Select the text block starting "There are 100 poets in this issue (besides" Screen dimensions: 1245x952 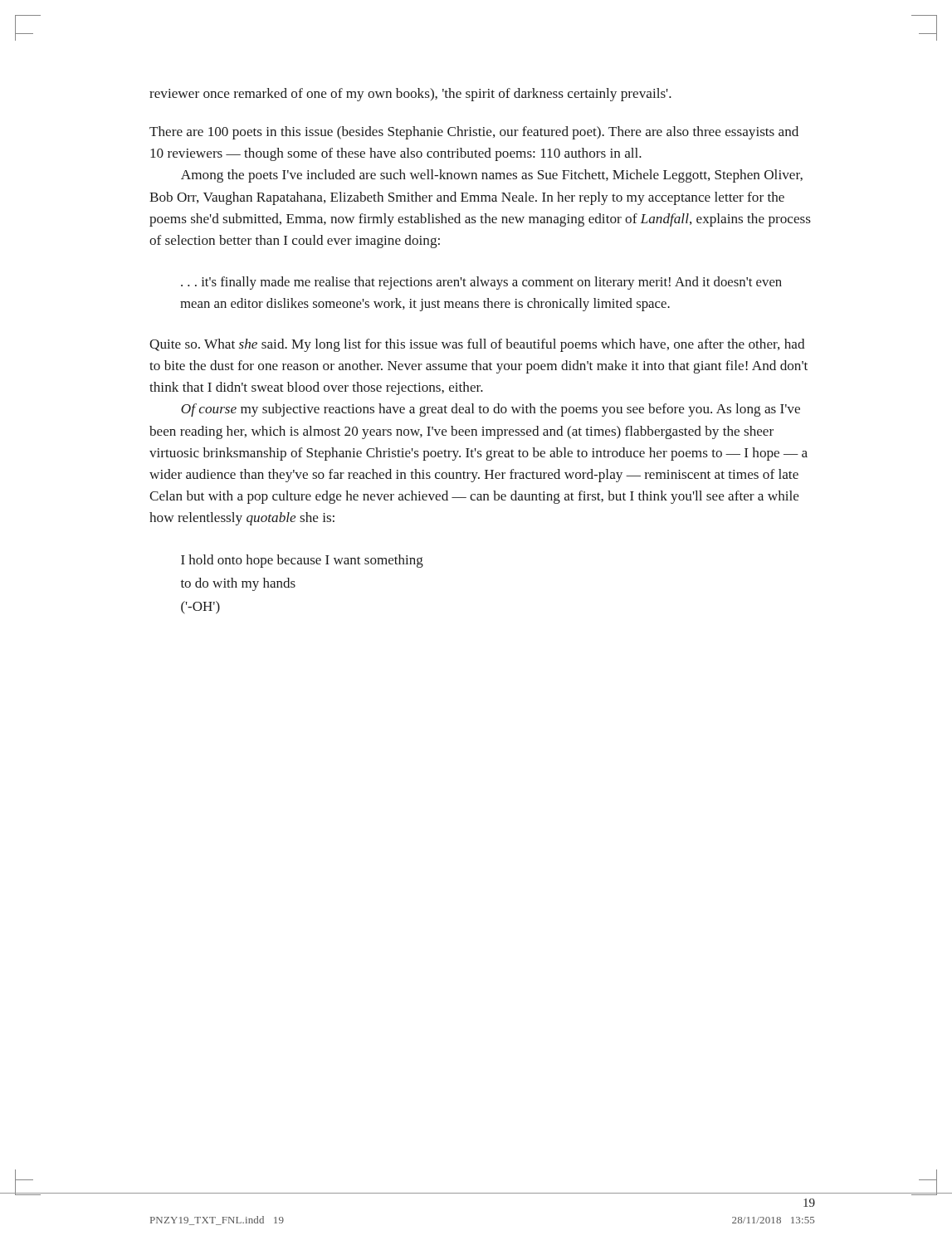point(482,188)
